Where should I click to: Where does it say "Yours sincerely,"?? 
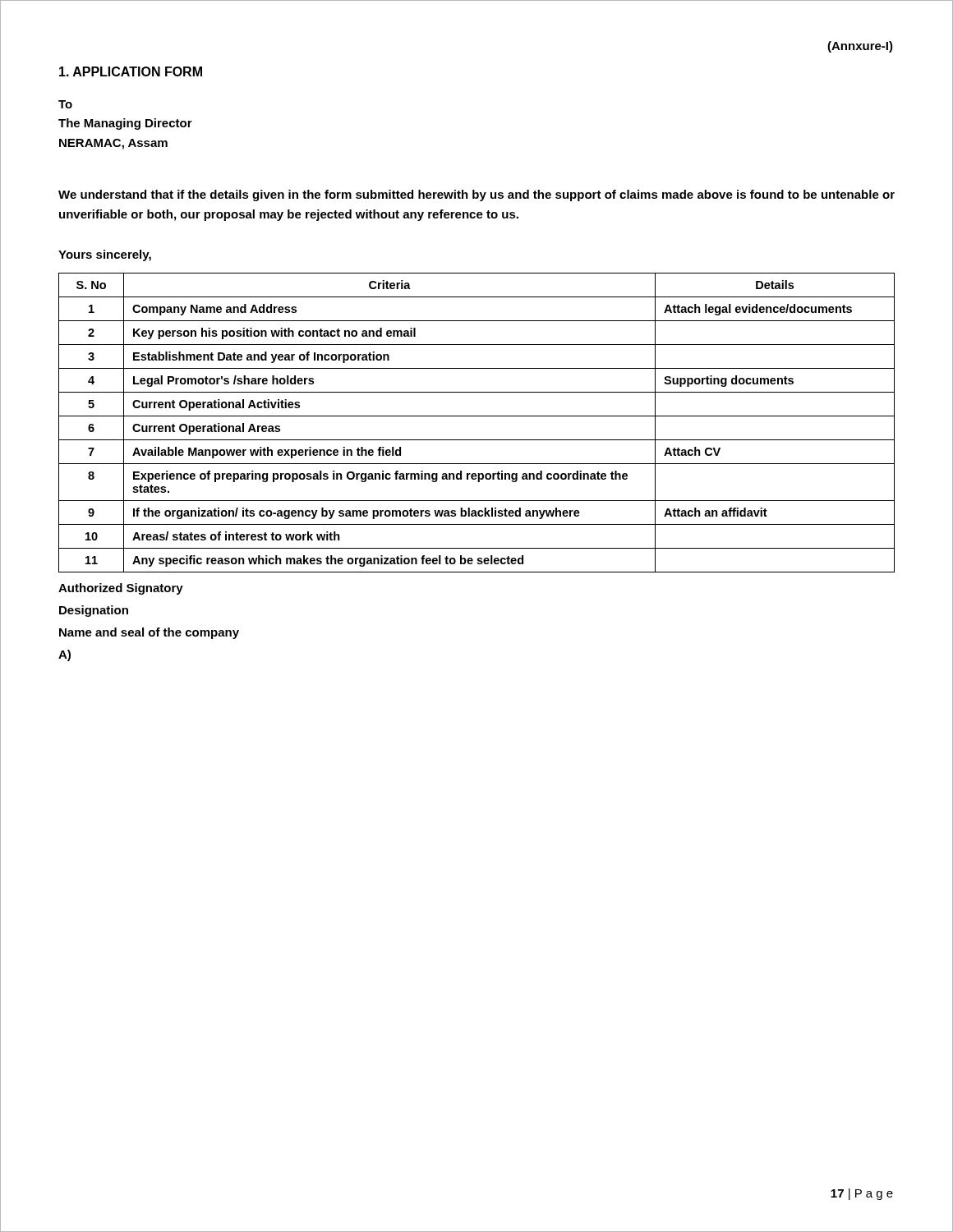click(105, 254)
